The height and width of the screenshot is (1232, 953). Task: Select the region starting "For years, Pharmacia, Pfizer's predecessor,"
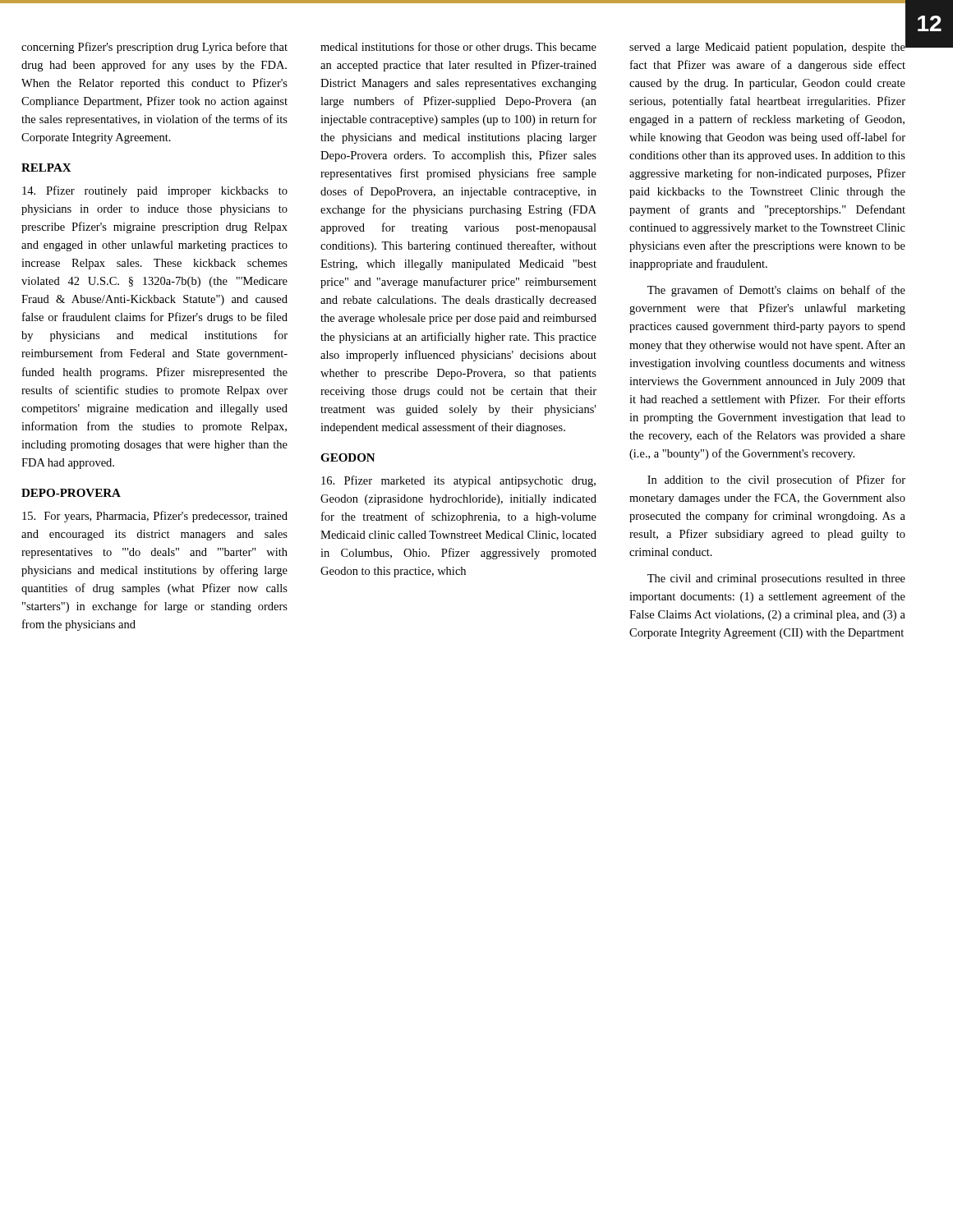pos(154,570)
